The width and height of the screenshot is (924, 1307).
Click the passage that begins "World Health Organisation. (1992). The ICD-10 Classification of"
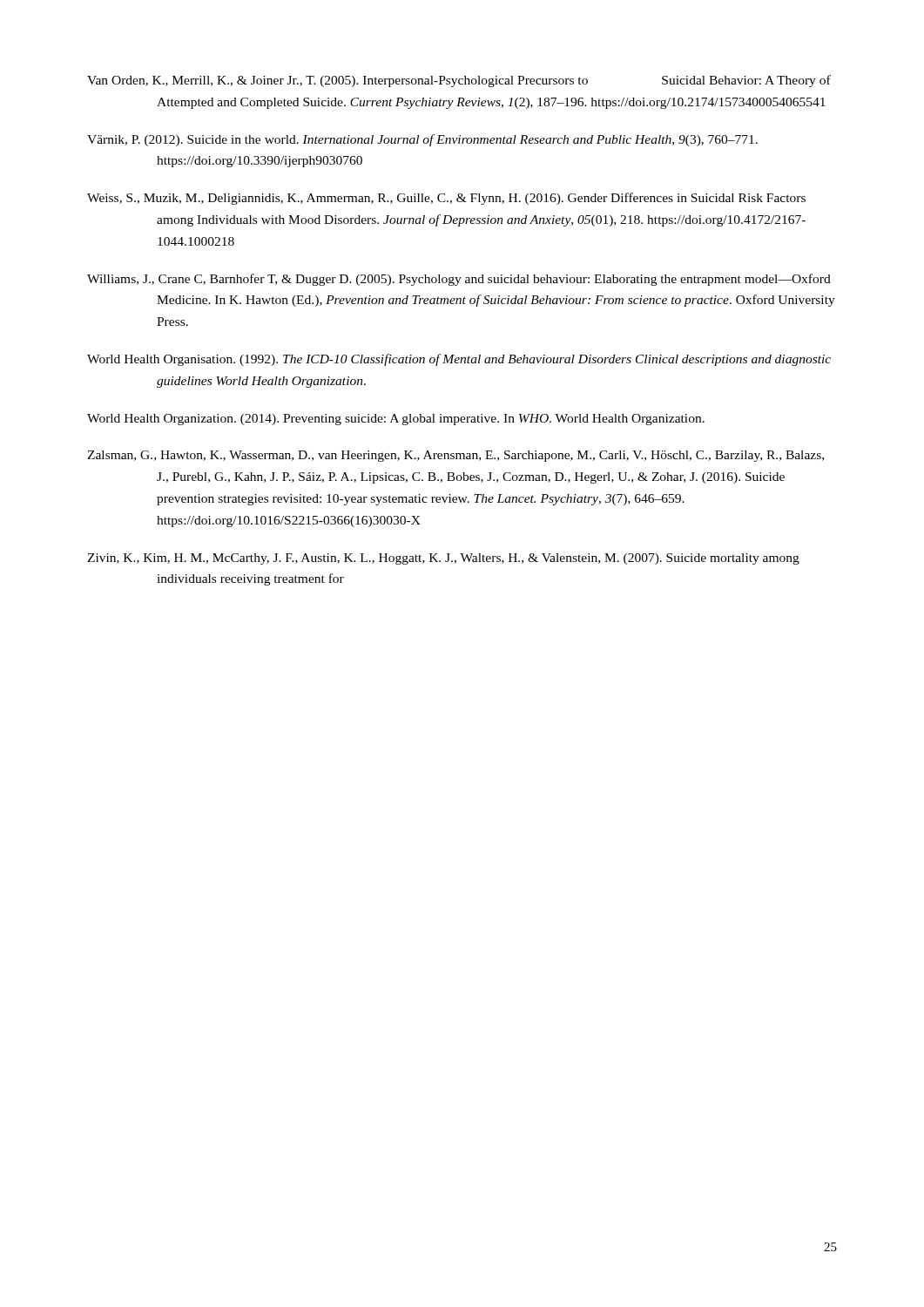pyautogui.click(x=459, y=369)
